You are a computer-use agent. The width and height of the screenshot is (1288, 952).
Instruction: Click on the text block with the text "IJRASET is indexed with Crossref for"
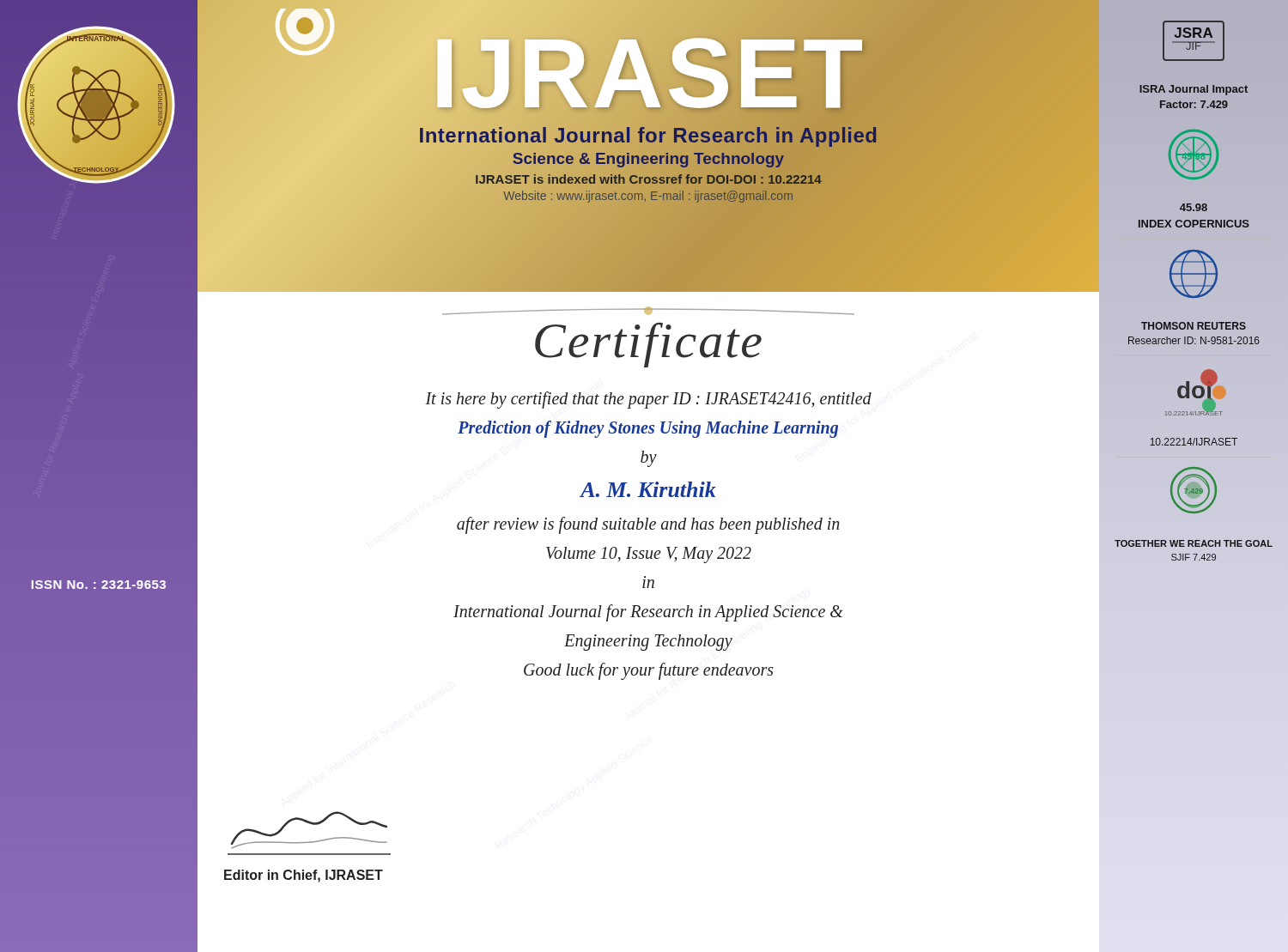648,179
